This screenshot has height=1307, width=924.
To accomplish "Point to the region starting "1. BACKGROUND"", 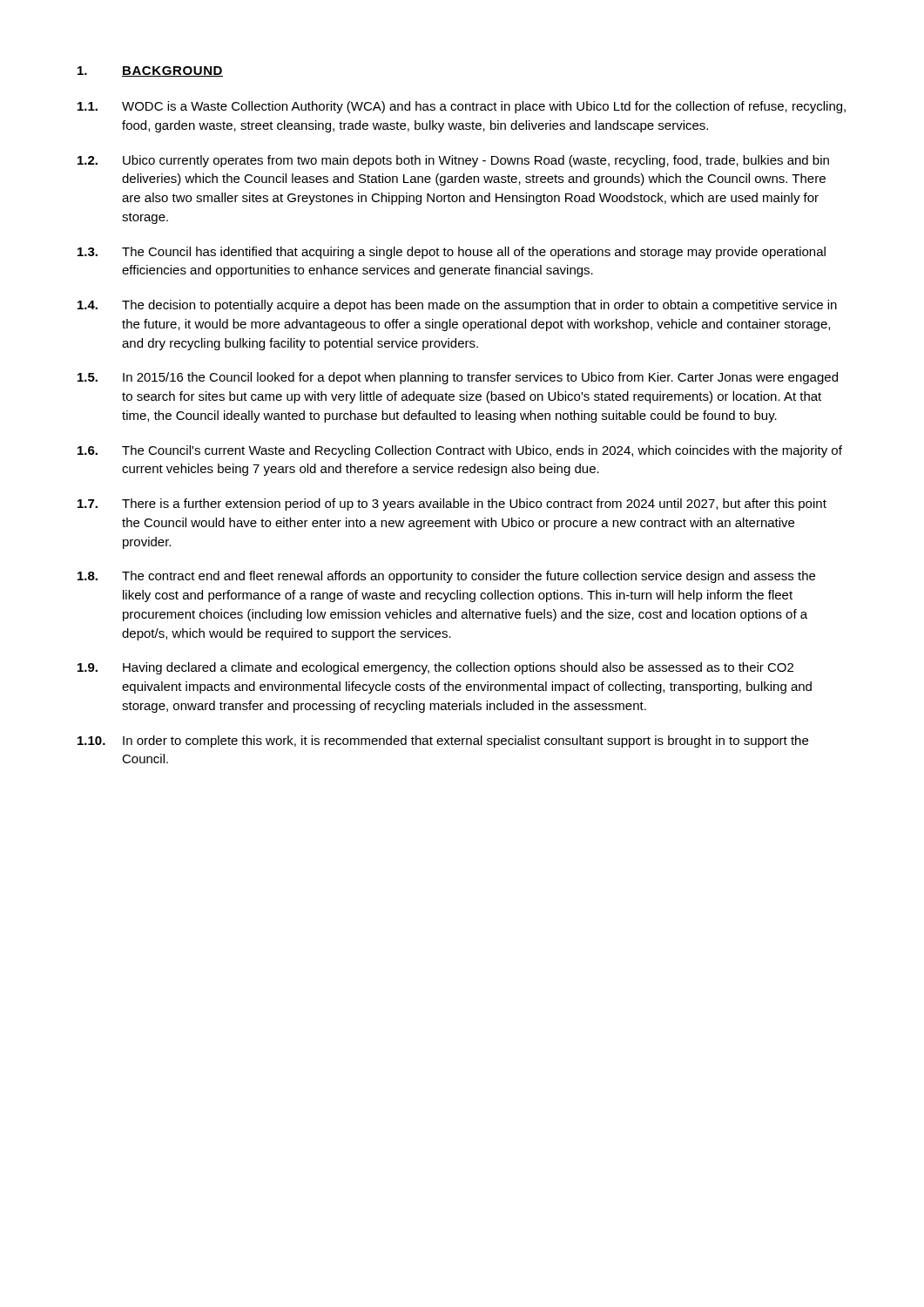I will pyautogui.click(x=150, y=70).
